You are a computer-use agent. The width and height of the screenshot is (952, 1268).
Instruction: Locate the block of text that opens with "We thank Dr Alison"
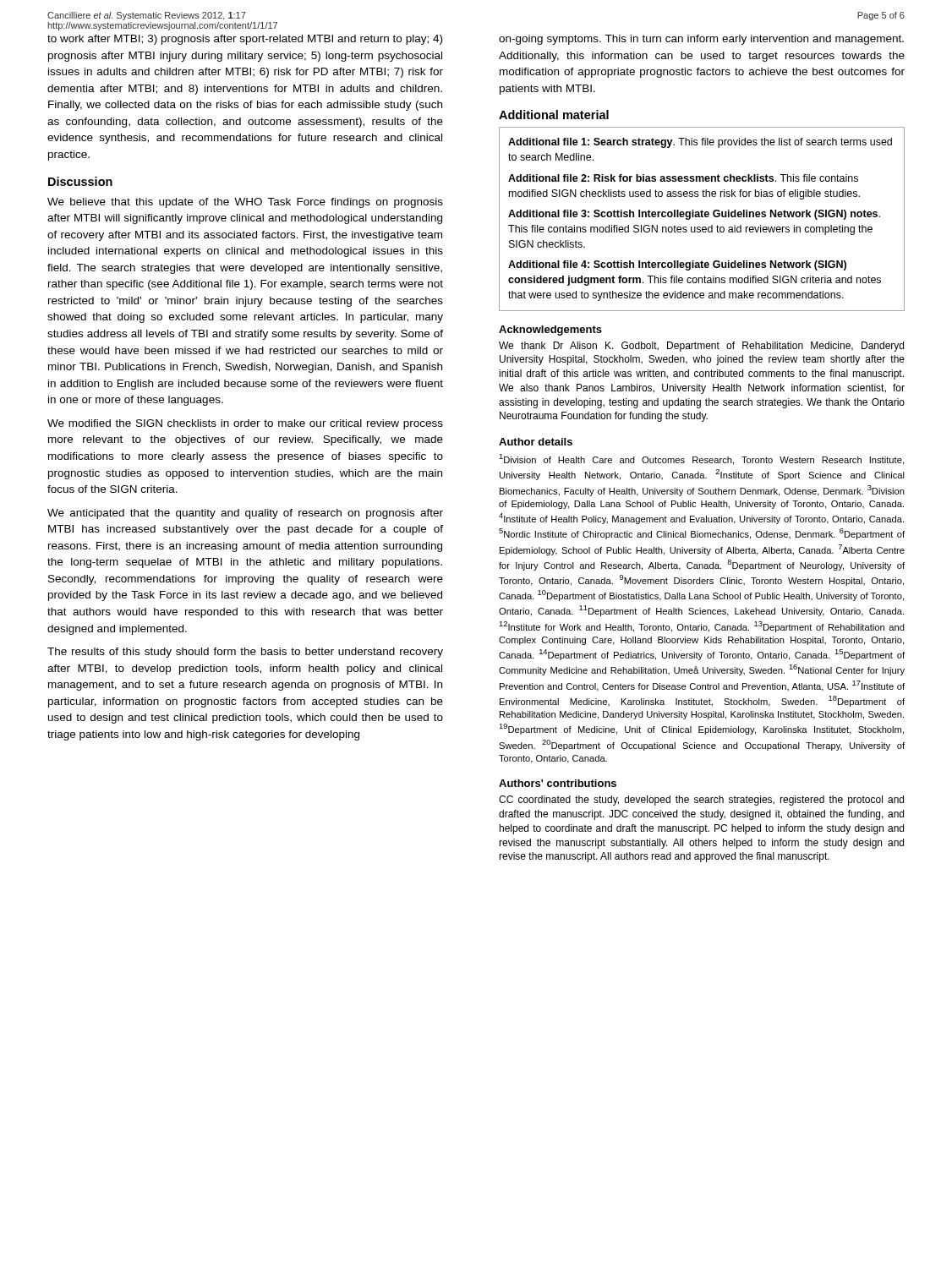tap(702, 381)
